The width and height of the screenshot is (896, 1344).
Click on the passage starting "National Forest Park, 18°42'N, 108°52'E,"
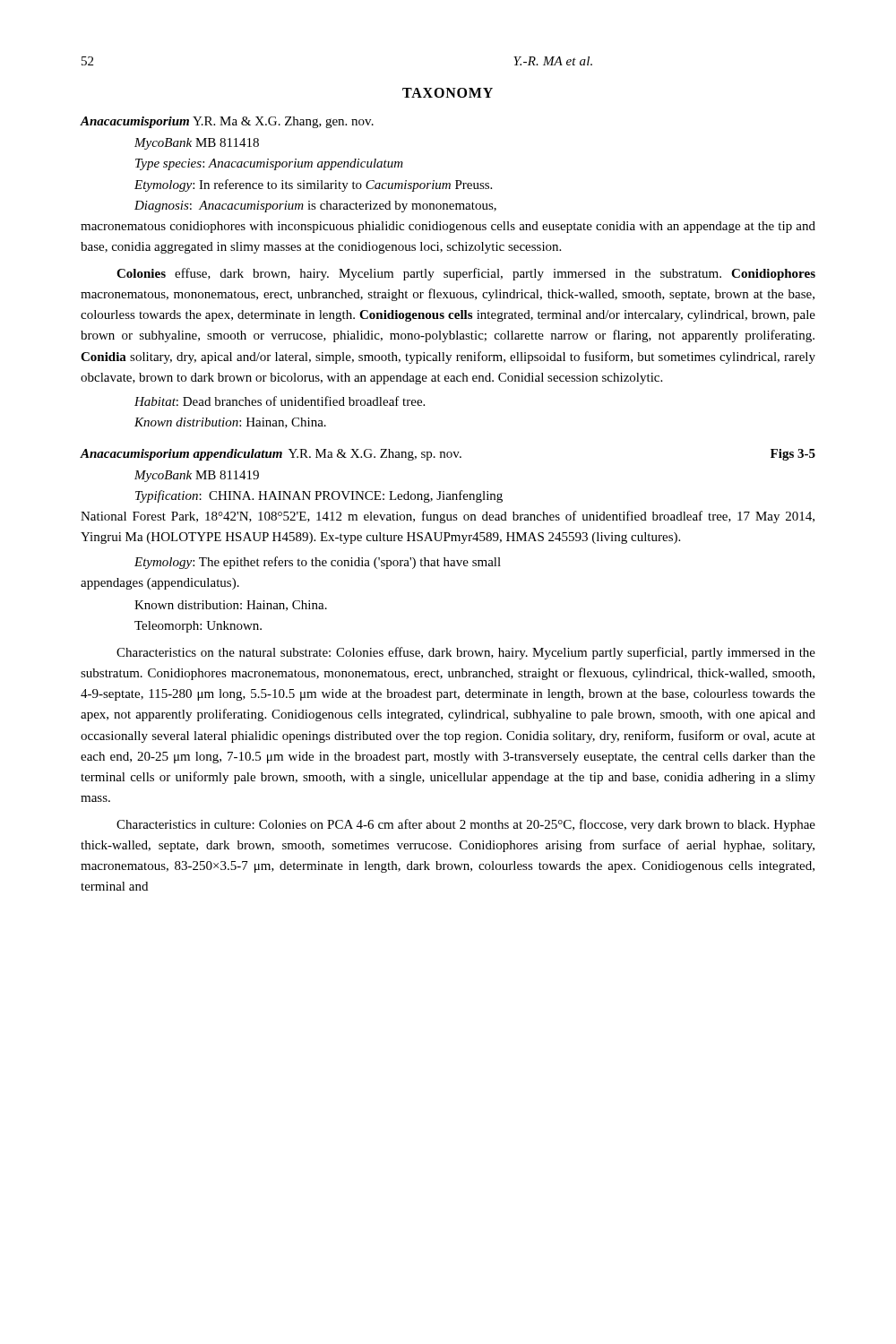click(448, 527)
